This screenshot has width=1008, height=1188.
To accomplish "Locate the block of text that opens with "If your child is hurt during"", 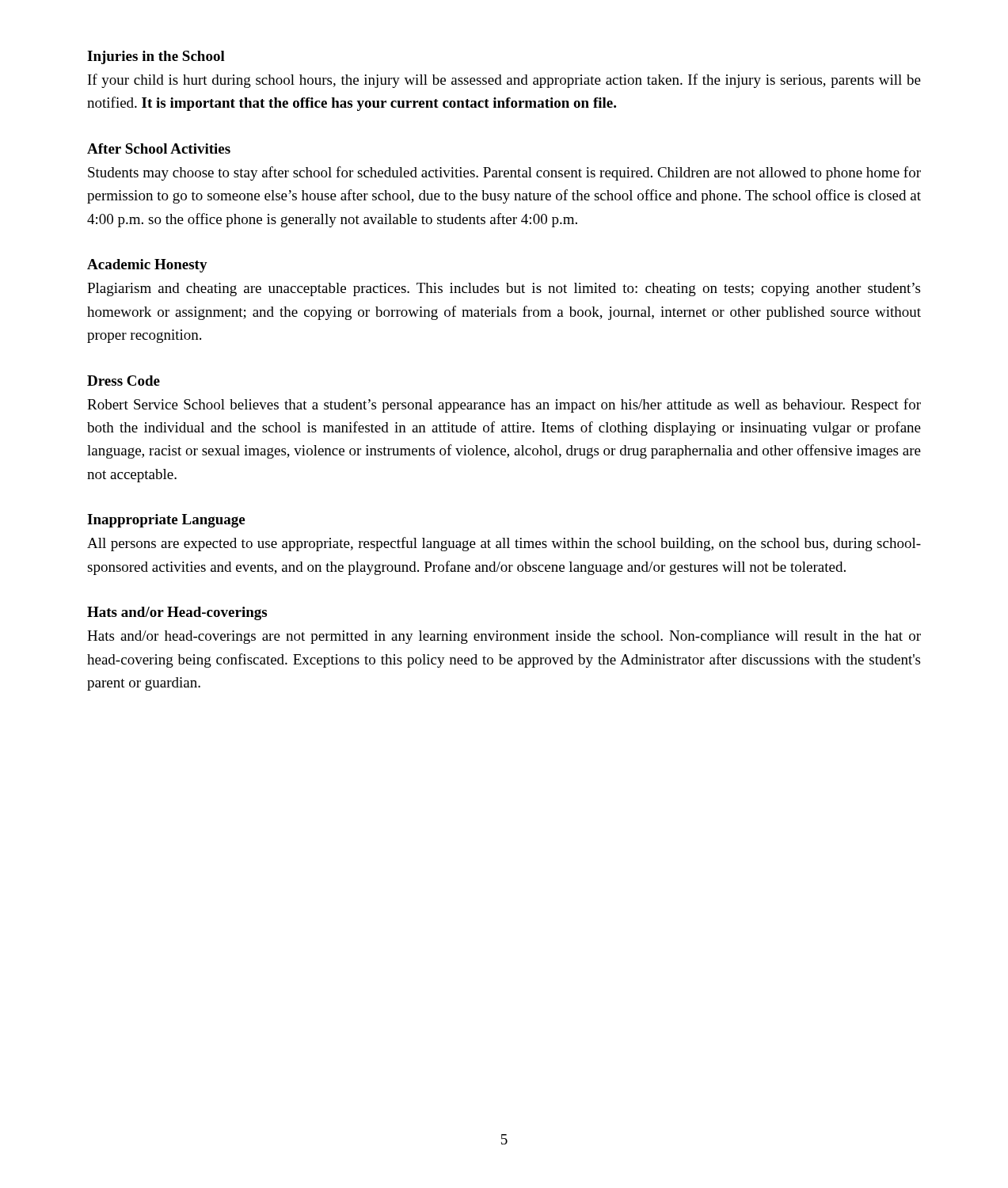I will pos(504,91).
